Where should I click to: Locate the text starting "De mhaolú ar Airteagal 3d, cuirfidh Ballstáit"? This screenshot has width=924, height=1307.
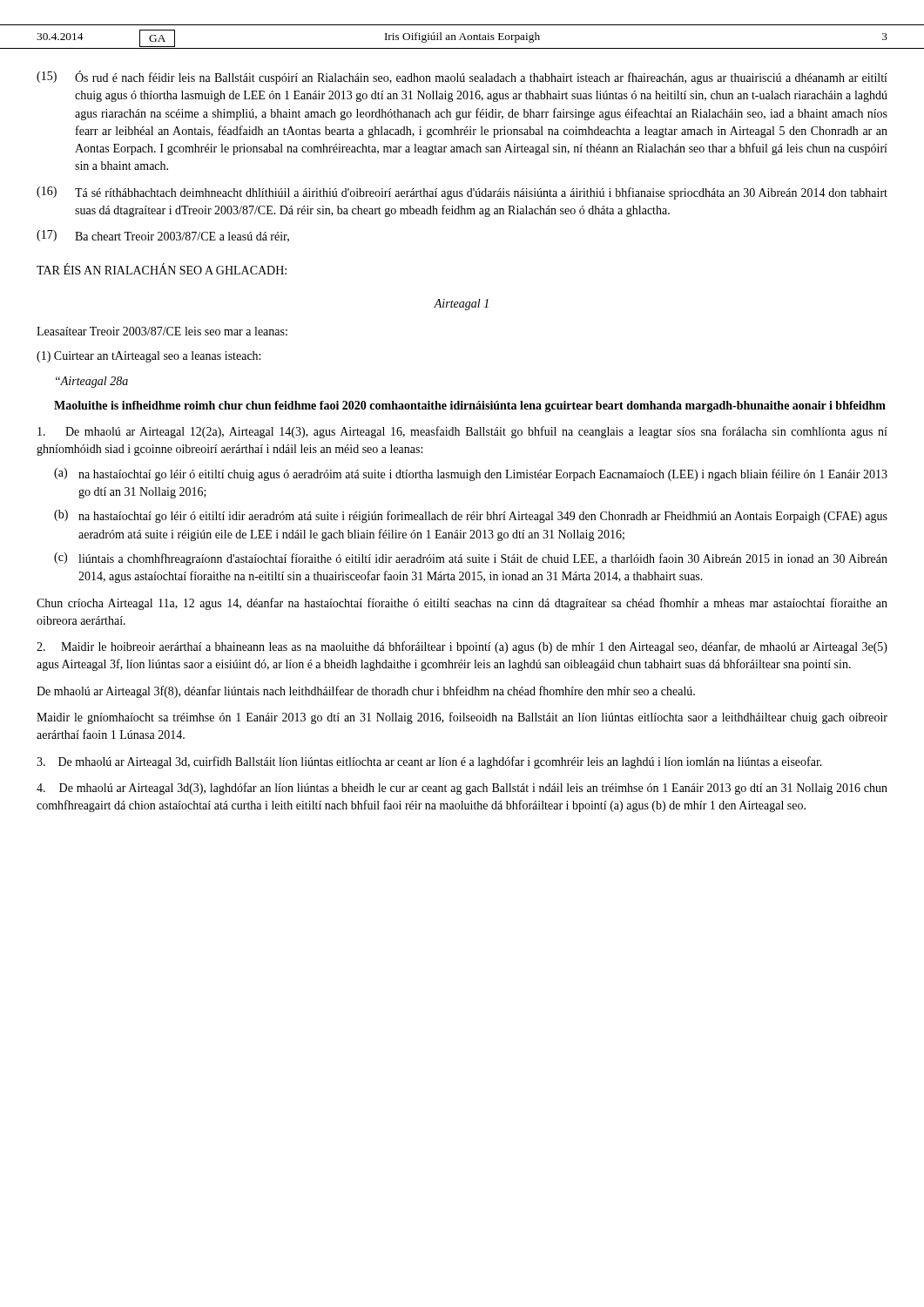(430, 762)
